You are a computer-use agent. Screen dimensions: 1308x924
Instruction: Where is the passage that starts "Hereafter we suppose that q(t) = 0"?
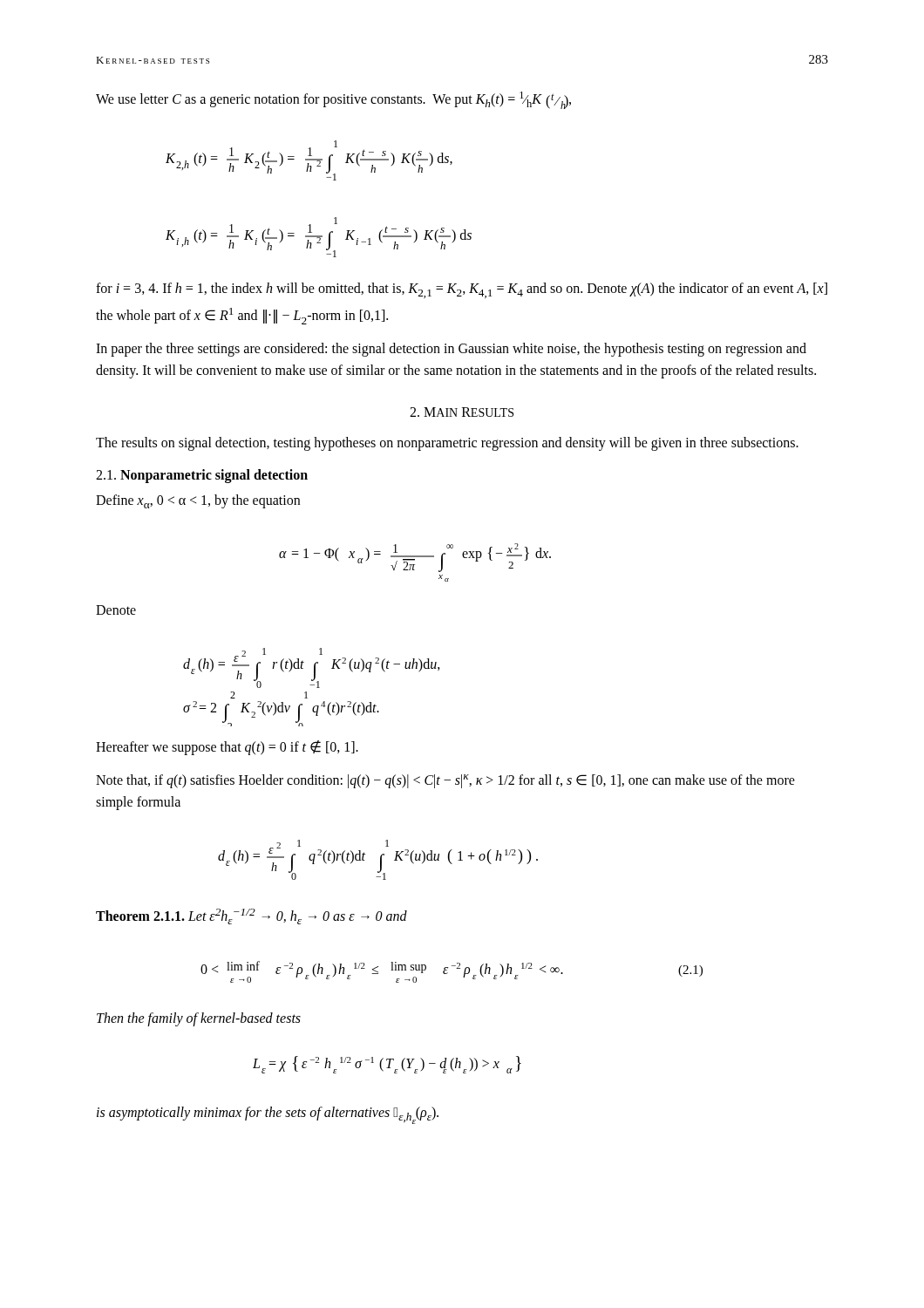click(x=462, y=775)
